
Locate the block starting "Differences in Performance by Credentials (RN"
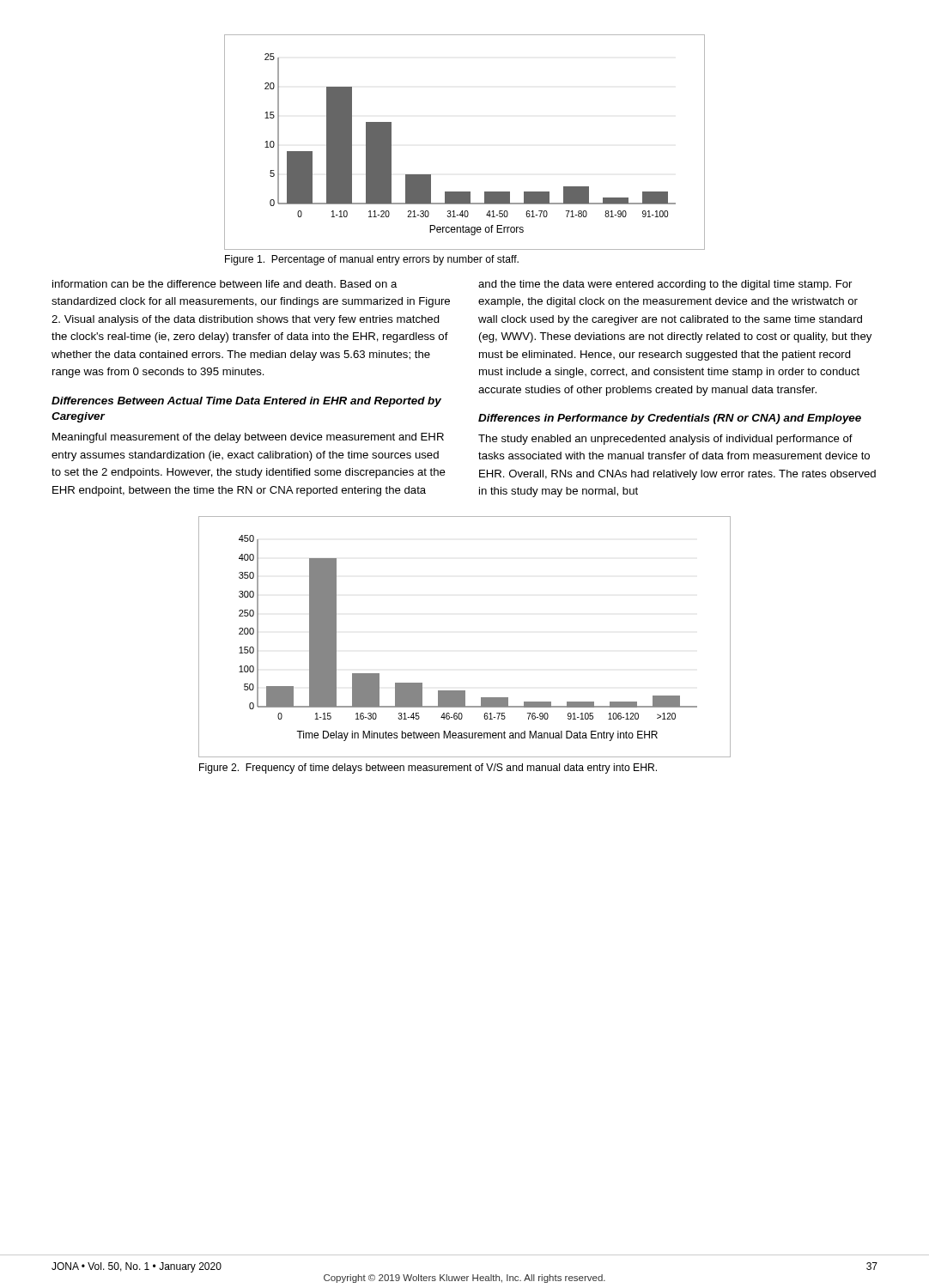[670, 418]
